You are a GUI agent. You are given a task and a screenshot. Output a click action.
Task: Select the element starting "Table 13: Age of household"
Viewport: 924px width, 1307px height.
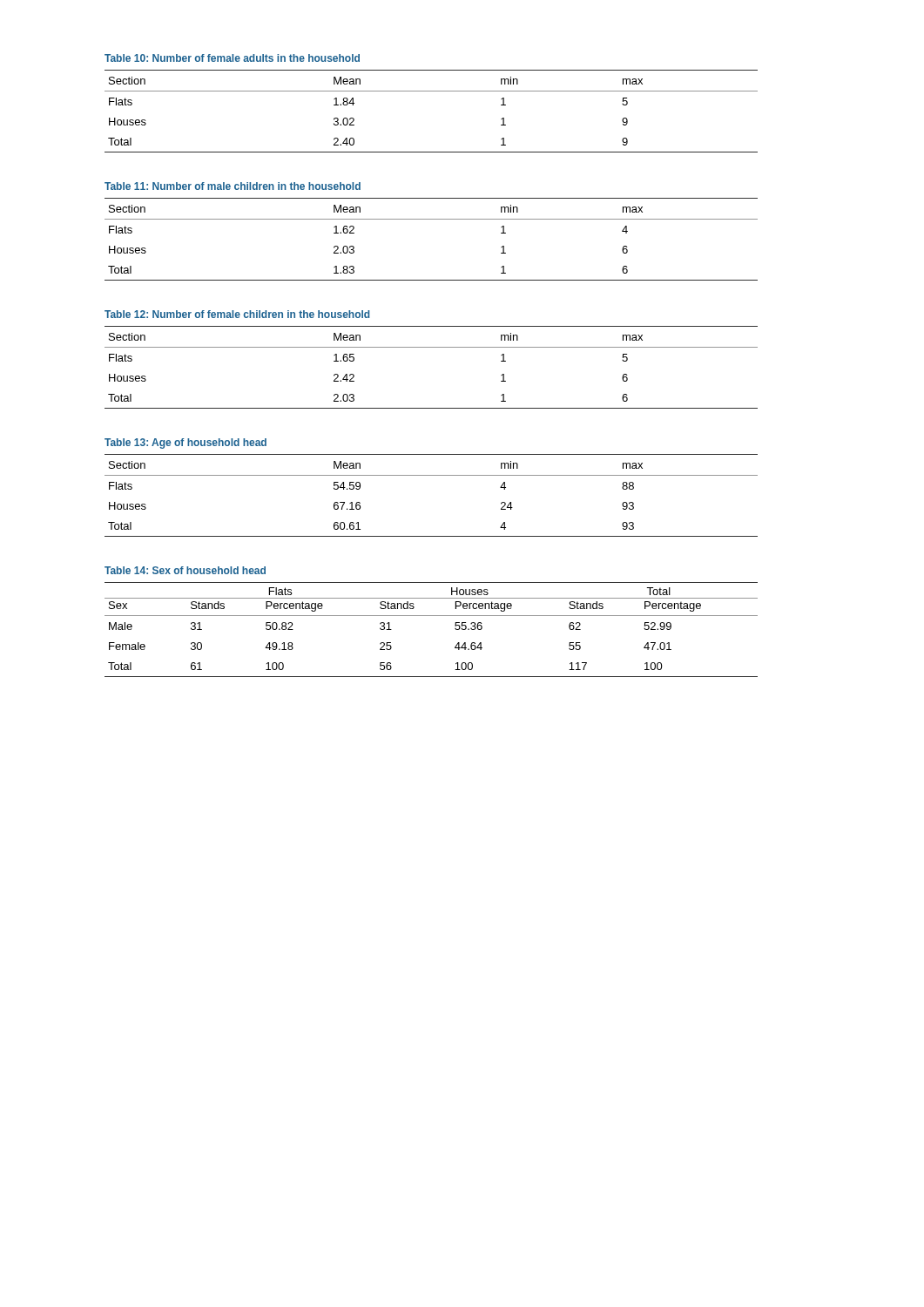click(186, 443)
